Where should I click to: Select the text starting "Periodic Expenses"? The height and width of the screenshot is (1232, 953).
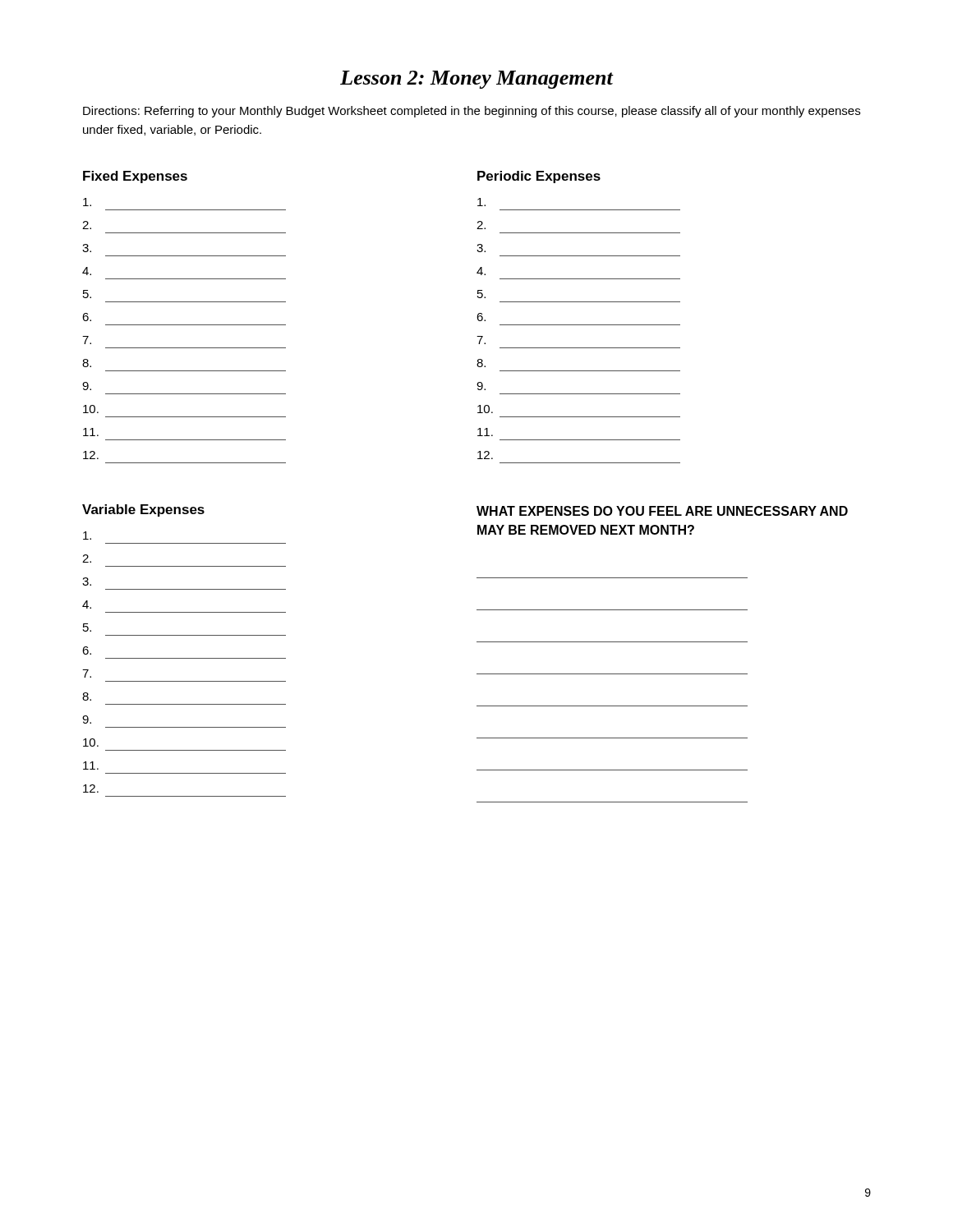(x=539, y=176)
